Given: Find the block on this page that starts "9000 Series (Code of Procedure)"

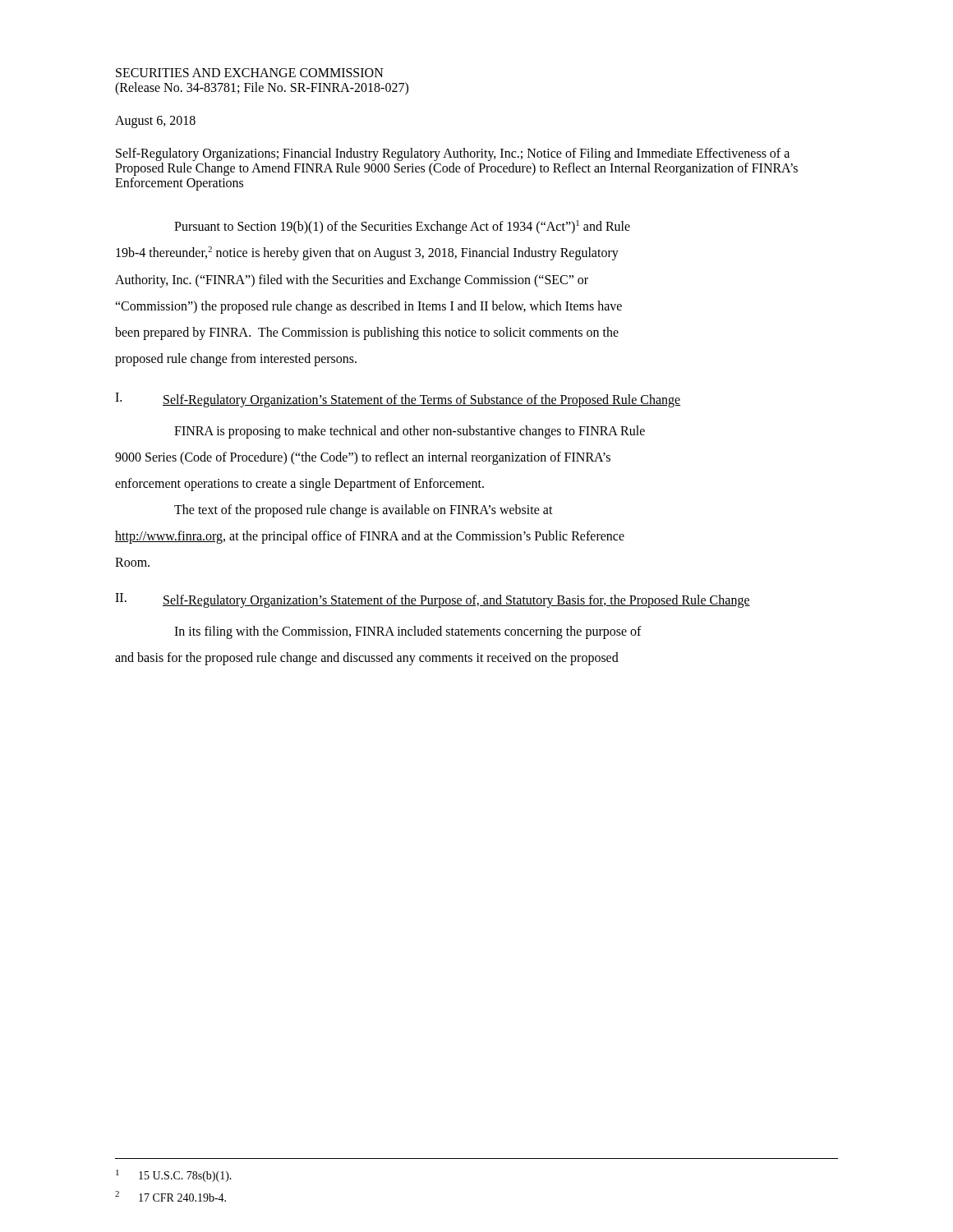Looking at the screenshot, I should (x=363, y=457).
